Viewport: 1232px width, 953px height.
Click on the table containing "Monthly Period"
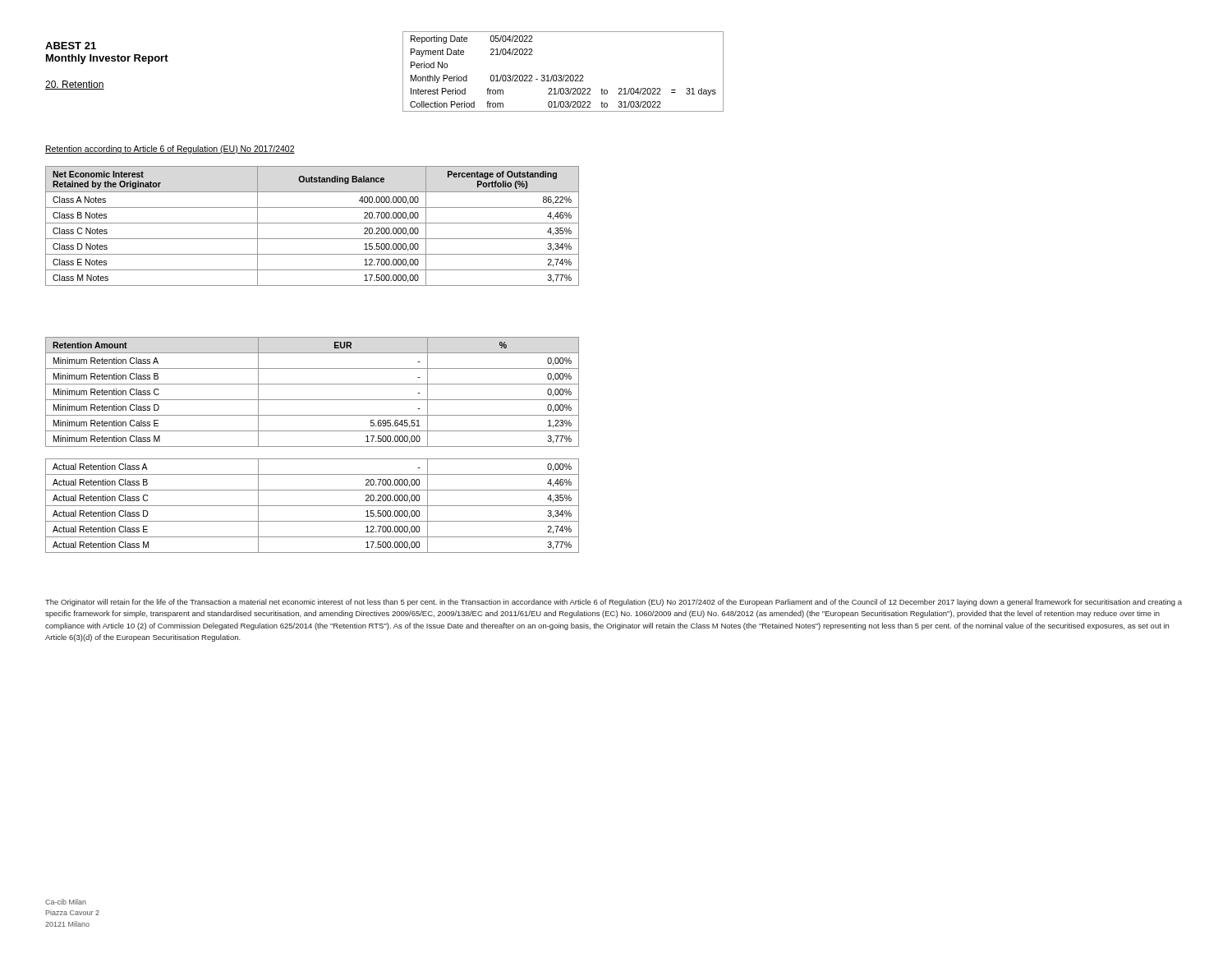point(563,71)
